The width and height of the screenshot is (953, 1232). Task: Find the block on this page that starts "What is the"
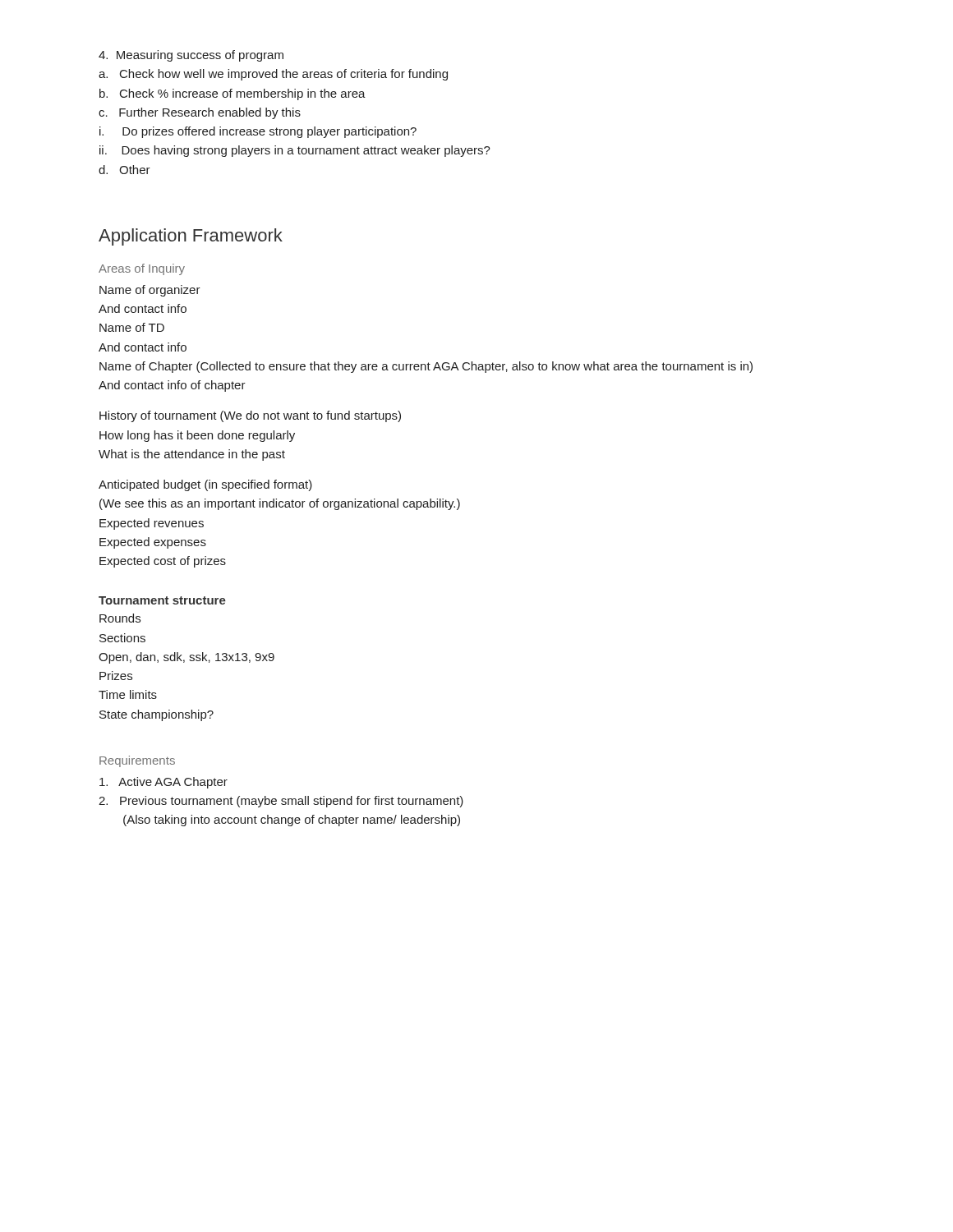192,454
